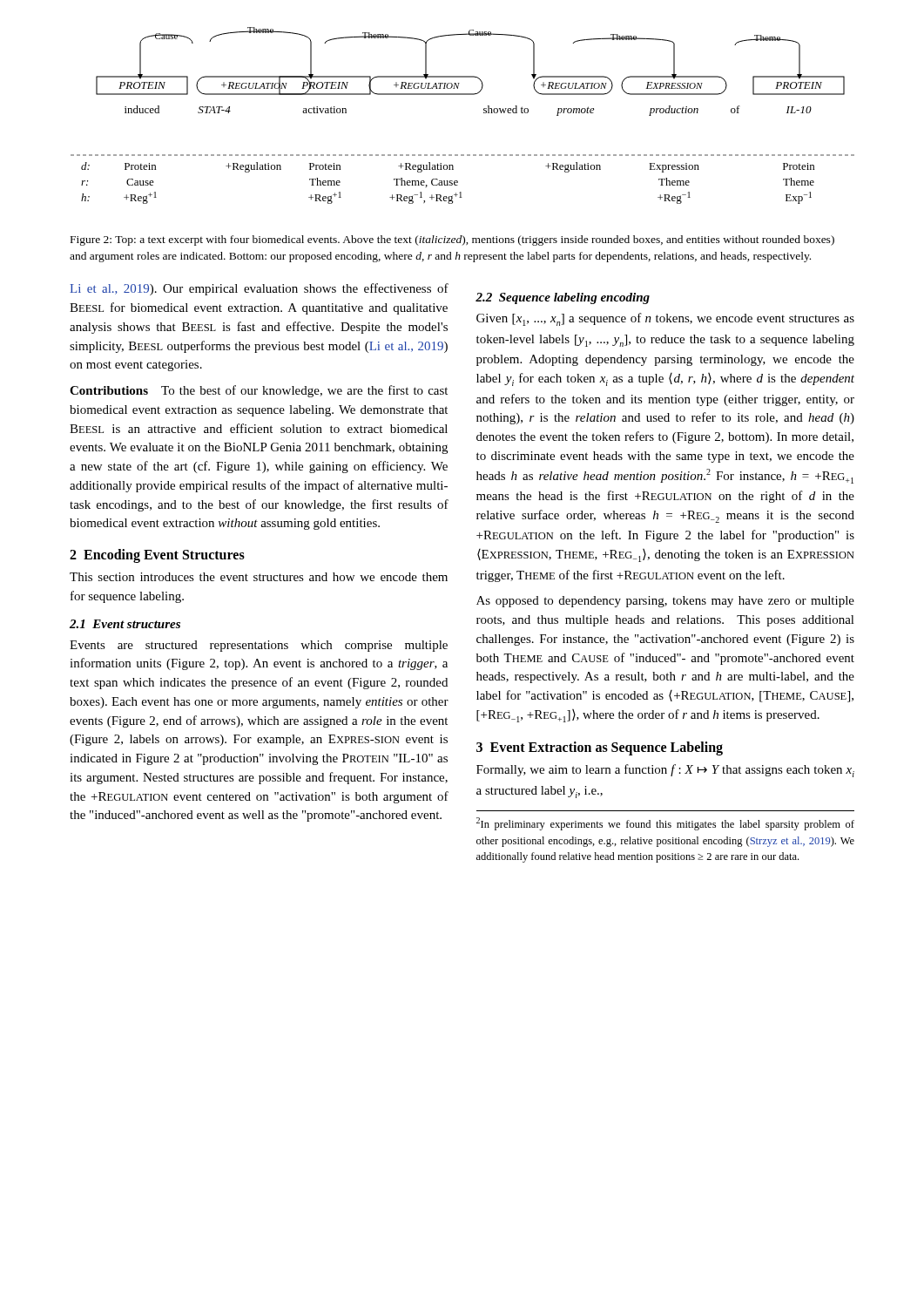Locate the schematic

(462, 126)
